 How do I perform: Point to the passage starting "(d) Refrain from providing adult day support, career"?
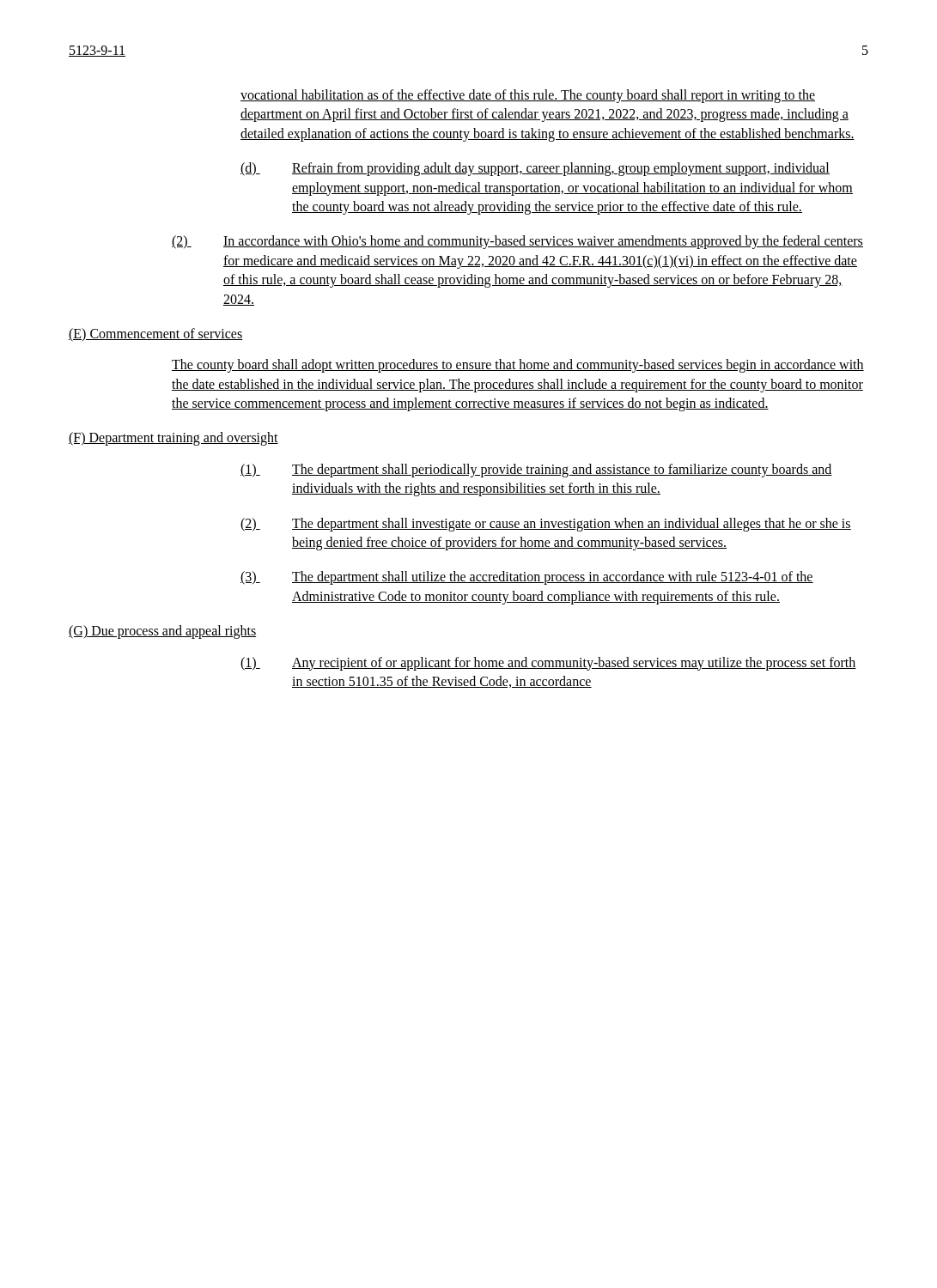[554, 188]
